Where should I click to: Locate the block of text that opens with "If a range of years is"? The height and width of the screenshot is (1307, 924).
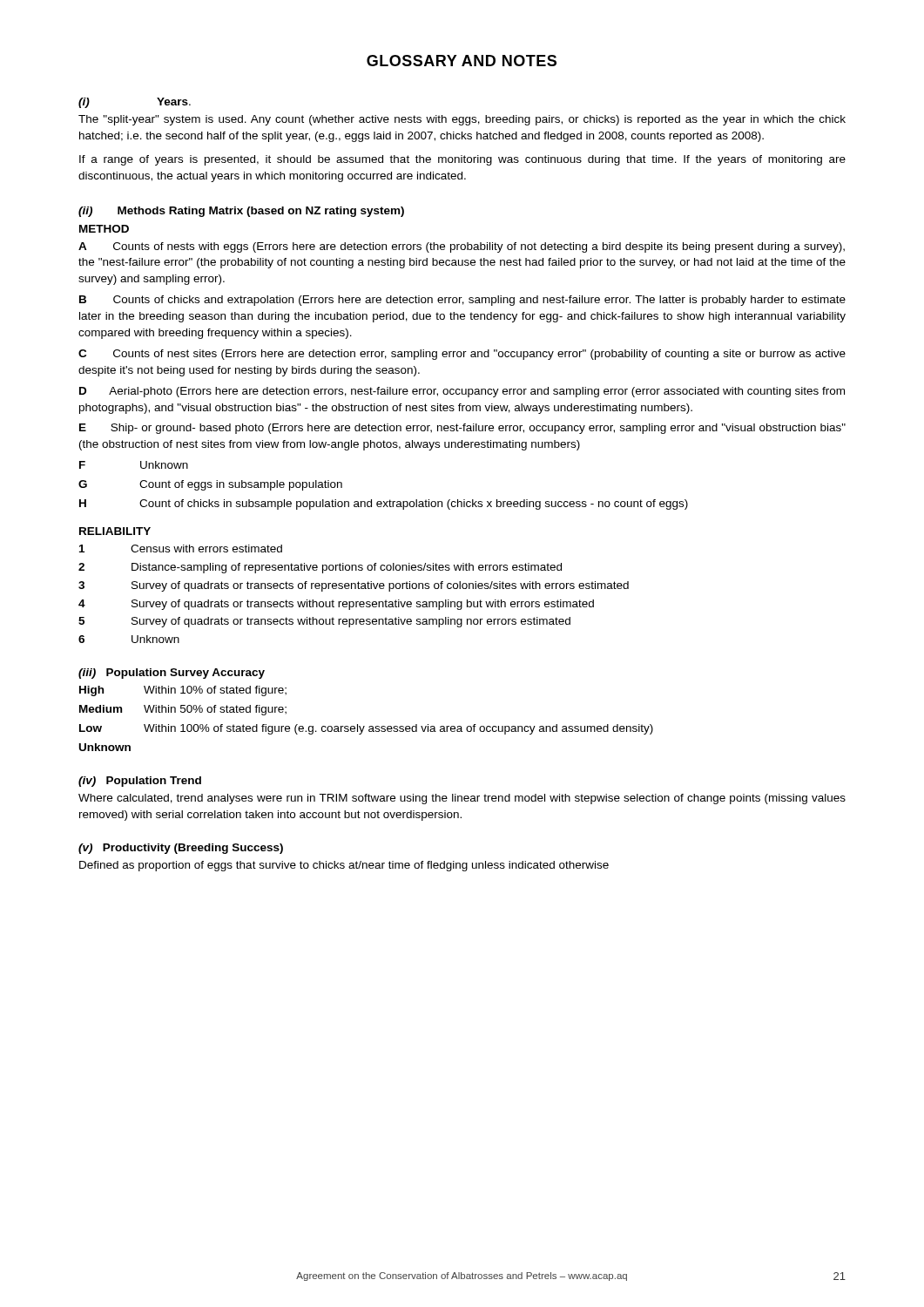462,167
